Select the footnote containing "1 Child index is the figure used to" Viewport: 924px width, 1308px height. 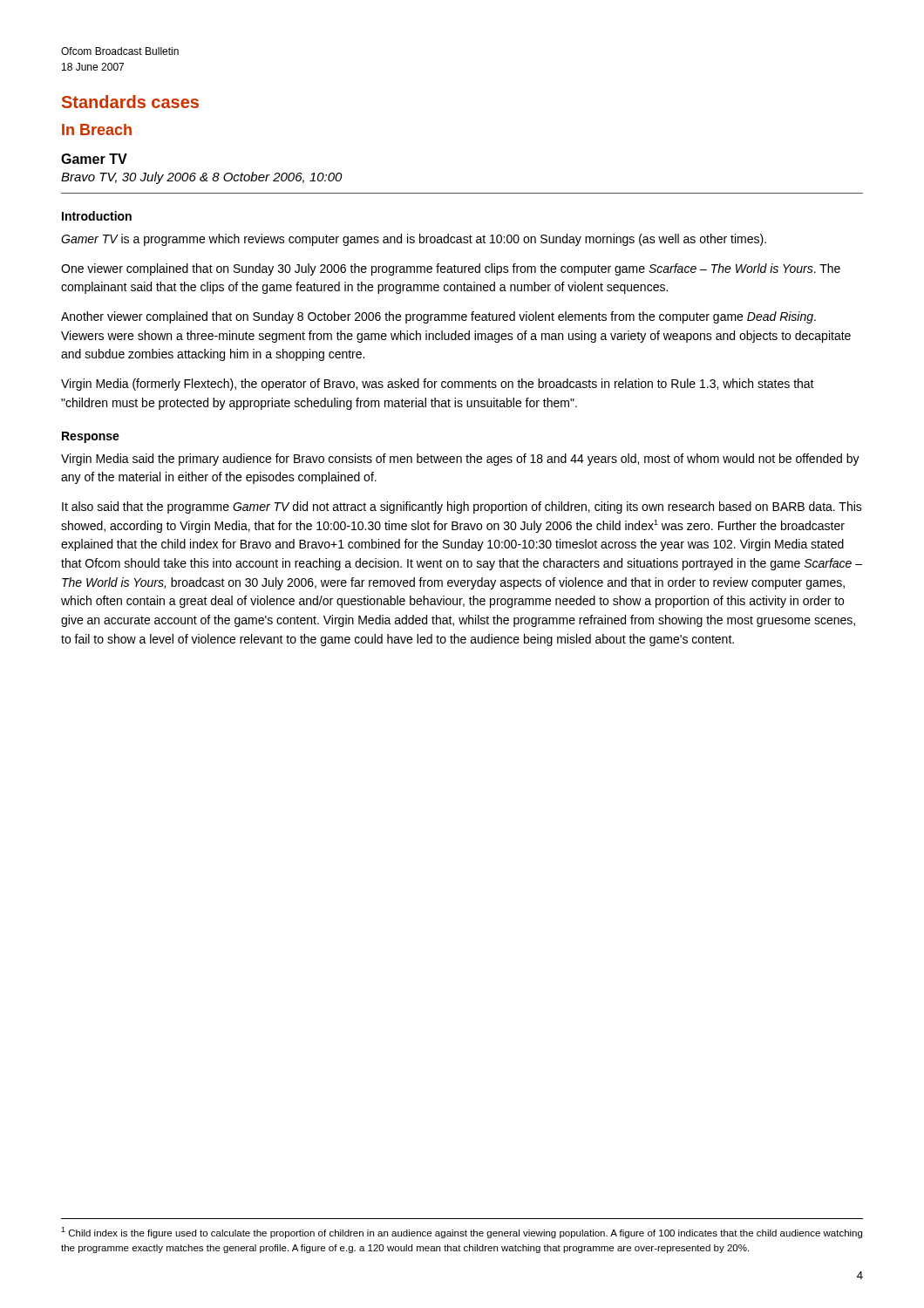click(x=462, y=1239)
